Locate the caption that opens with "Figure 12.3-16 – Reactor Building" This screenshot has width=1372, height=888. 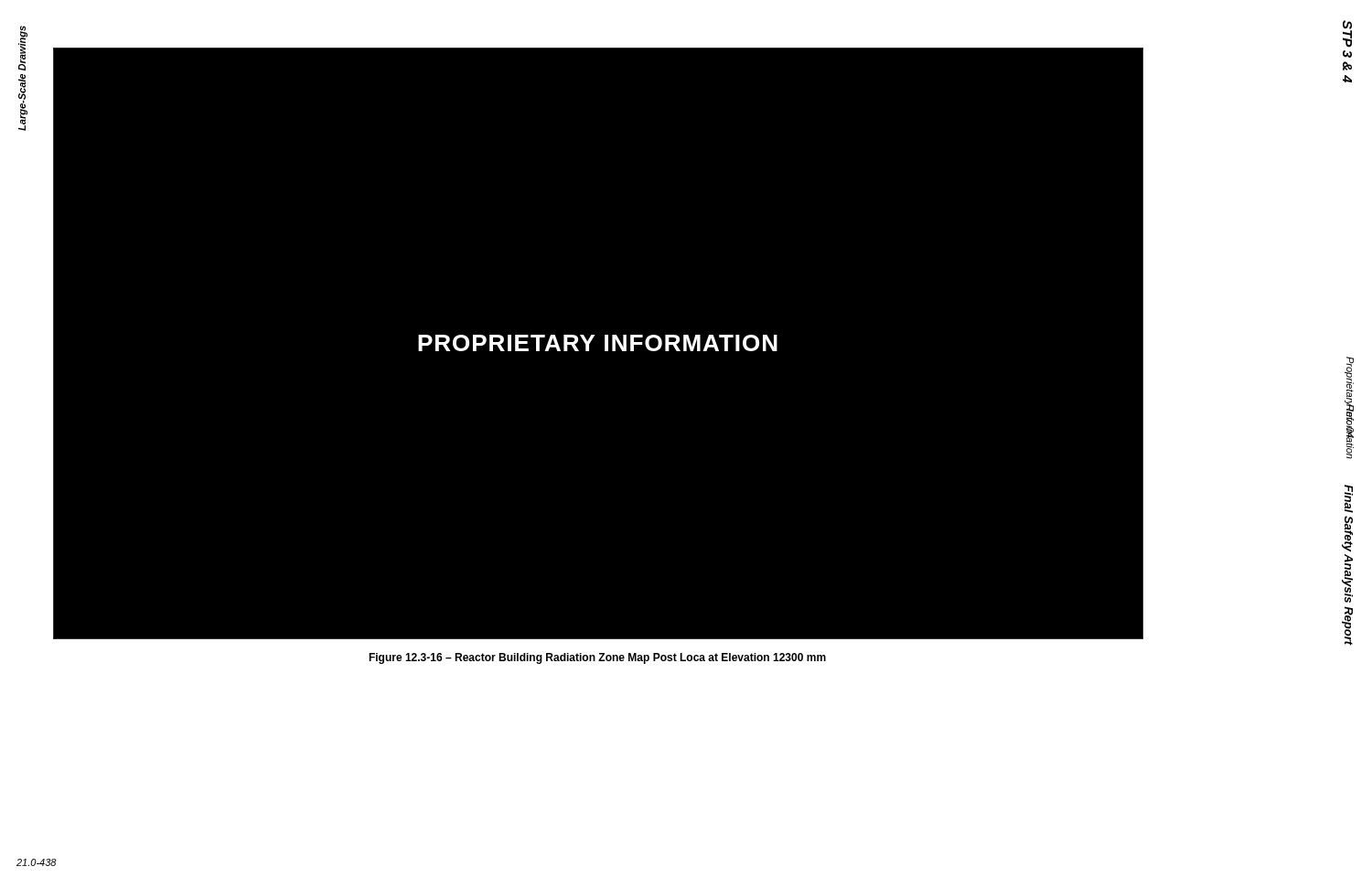[x=597, y=658]
